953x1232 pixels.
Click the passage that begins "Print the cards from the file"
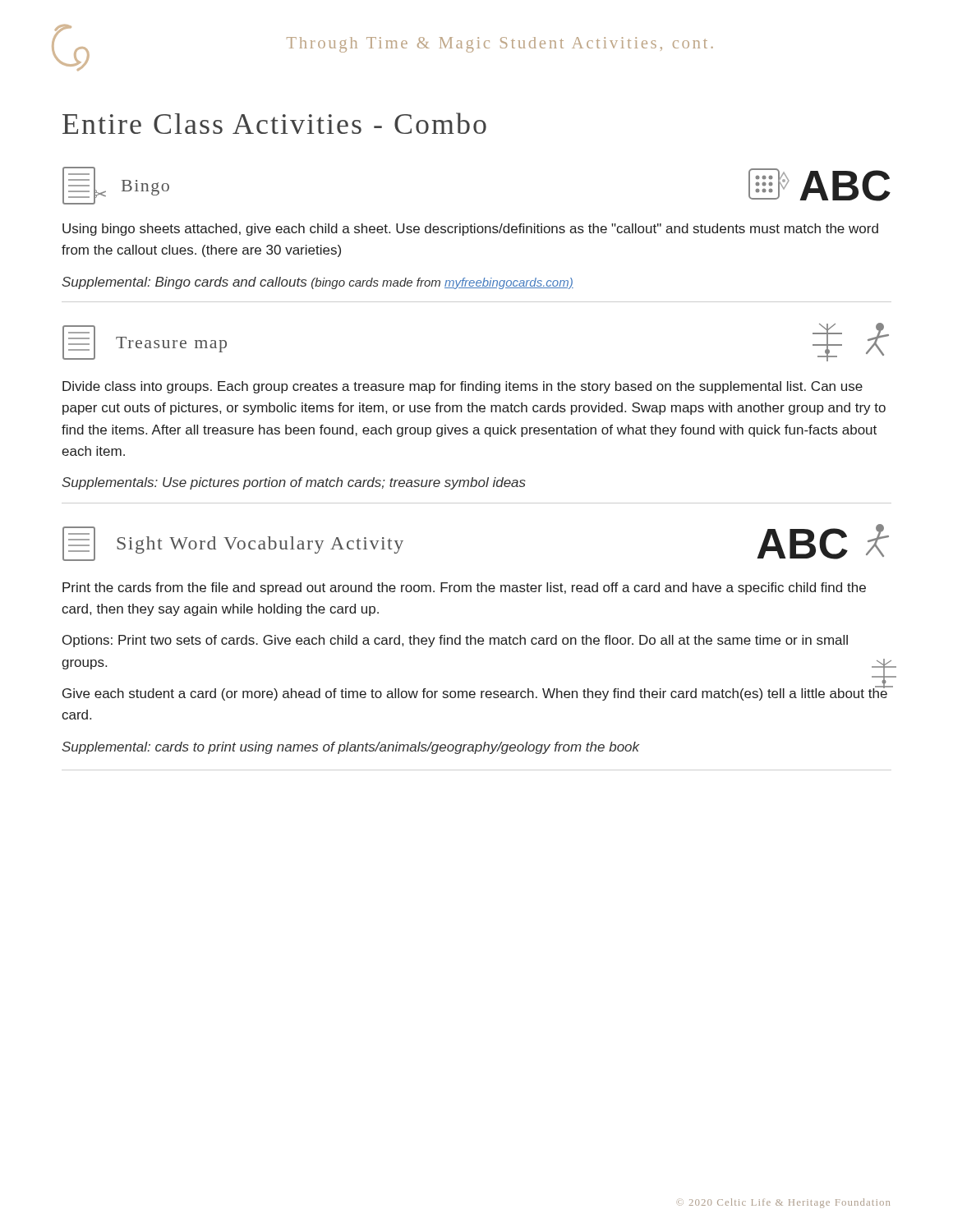476,599
